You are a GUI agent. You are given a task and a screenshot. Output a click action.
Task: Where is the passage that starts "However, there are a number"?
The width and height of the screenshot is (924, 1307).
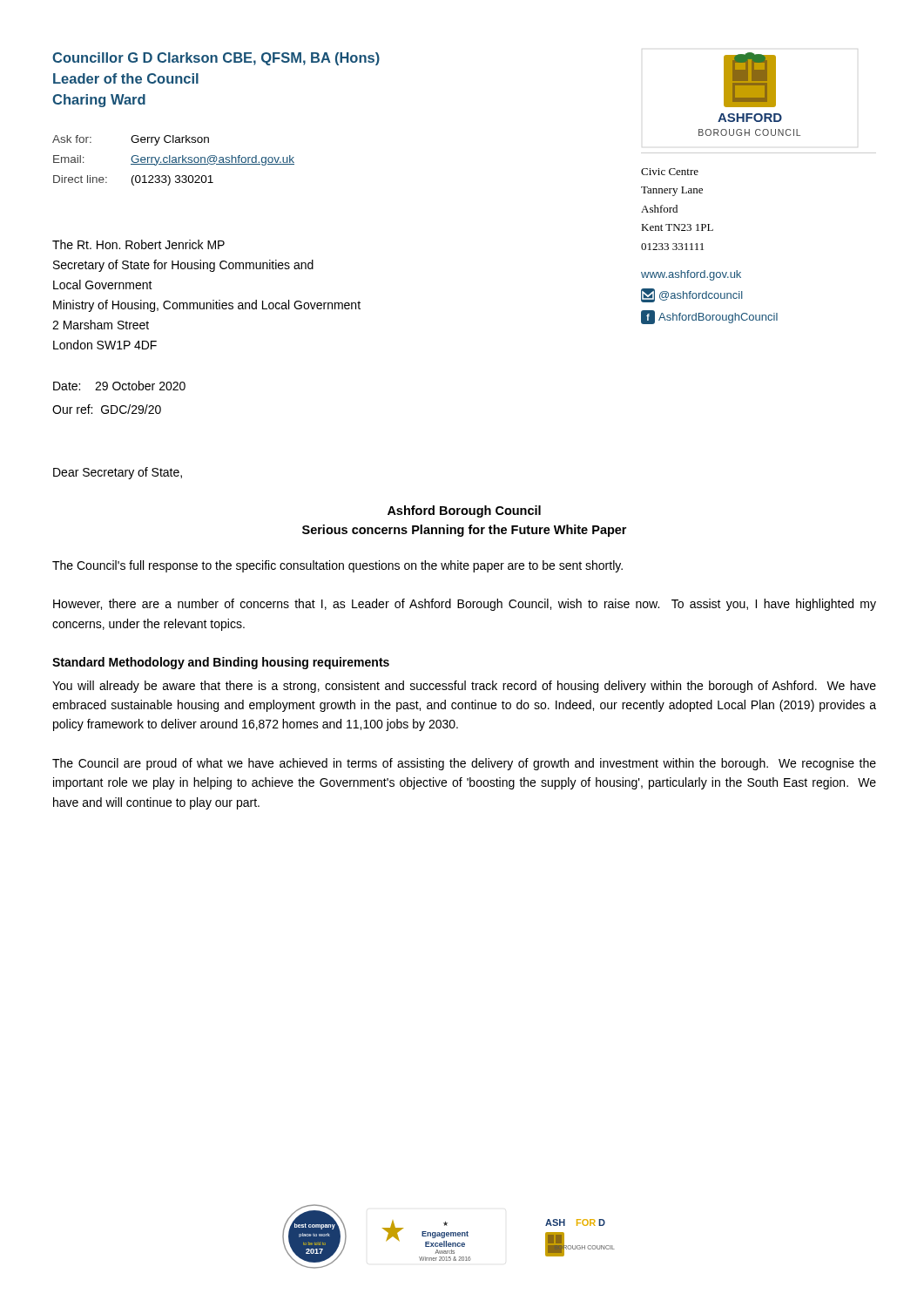pos(464,614)
